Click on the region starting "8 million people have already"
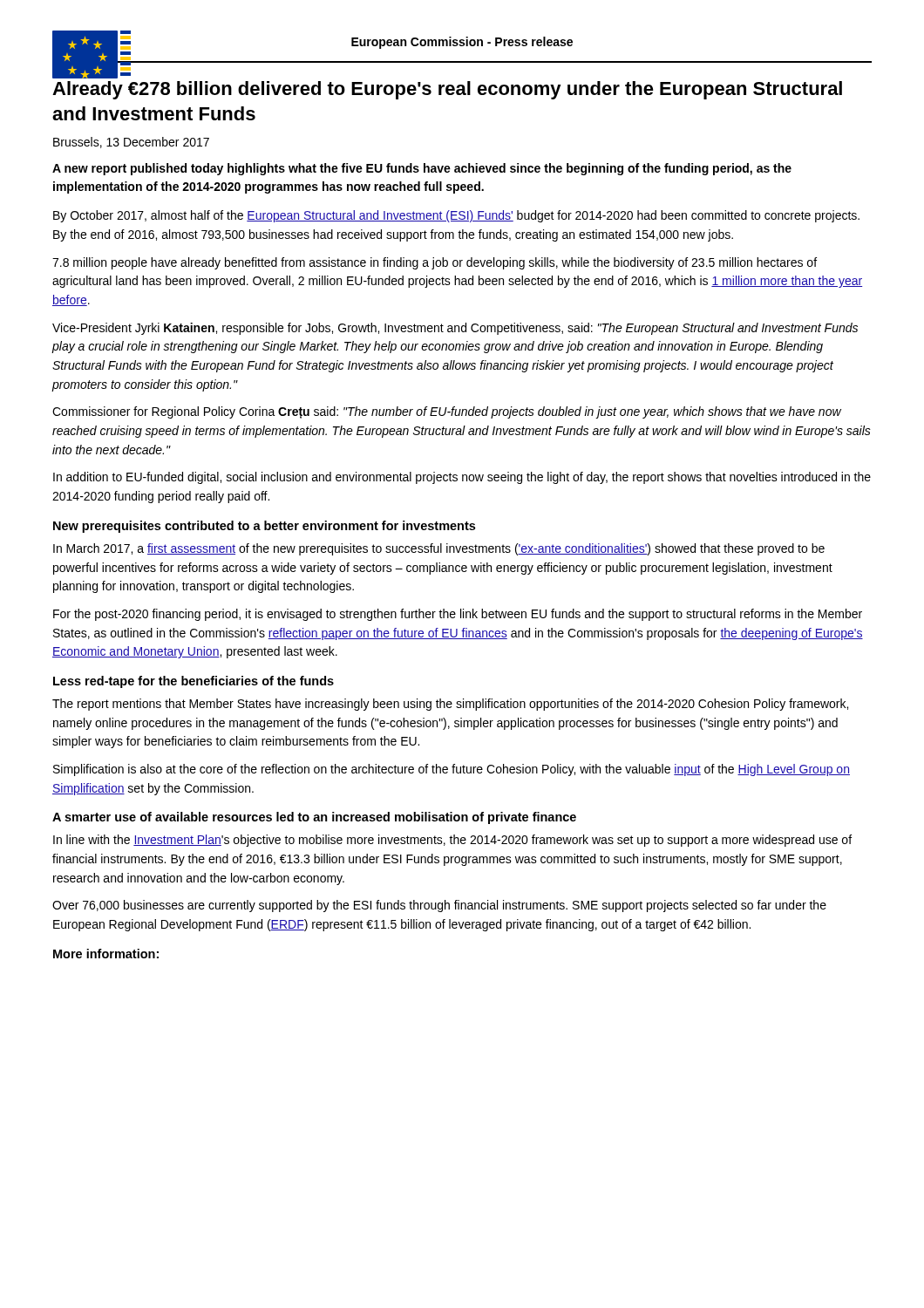This screenshot has width=924, height=1308. coord(457,281)
